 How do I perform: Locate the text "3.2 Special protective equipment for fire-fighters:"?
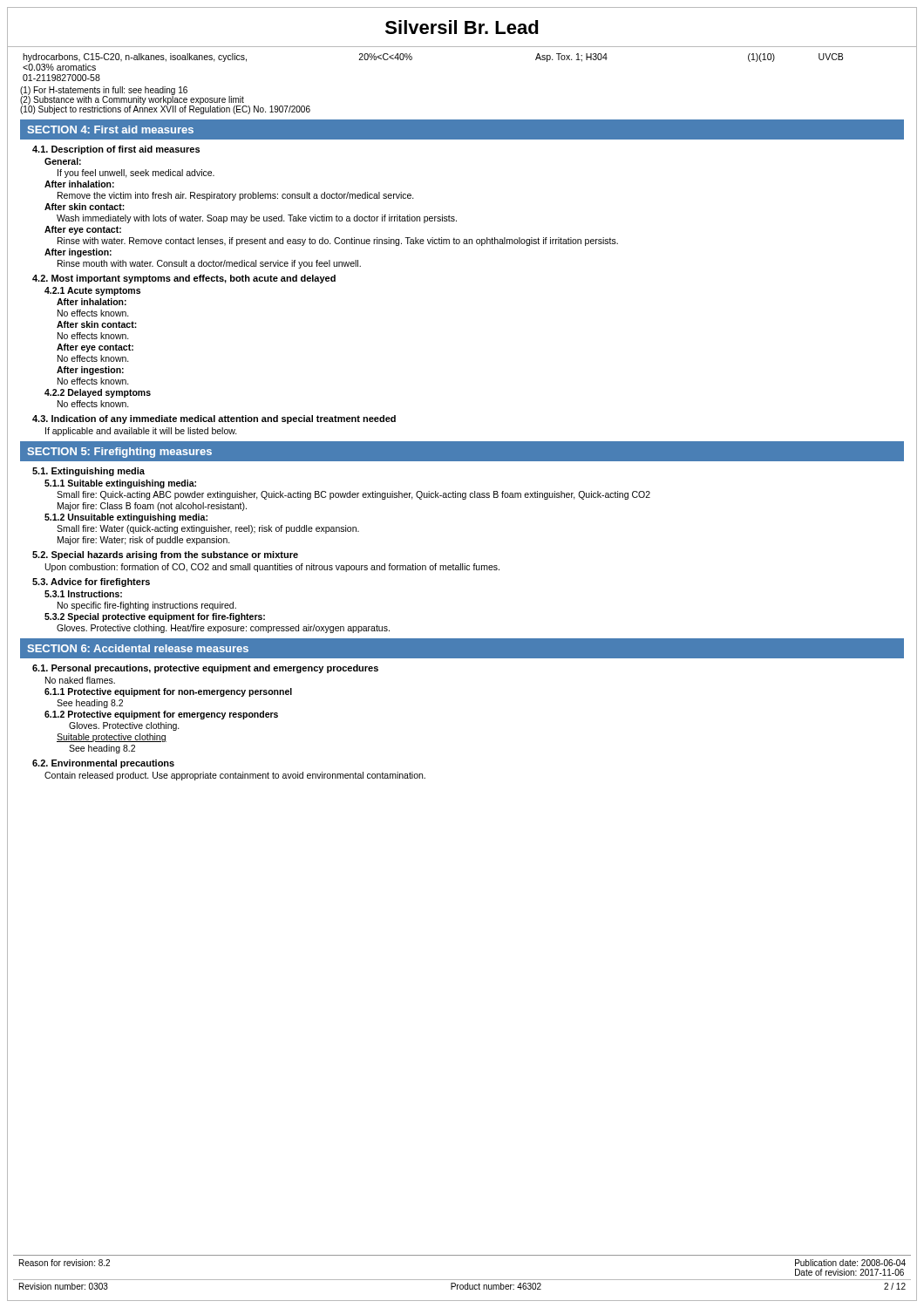tap(155, 616)
